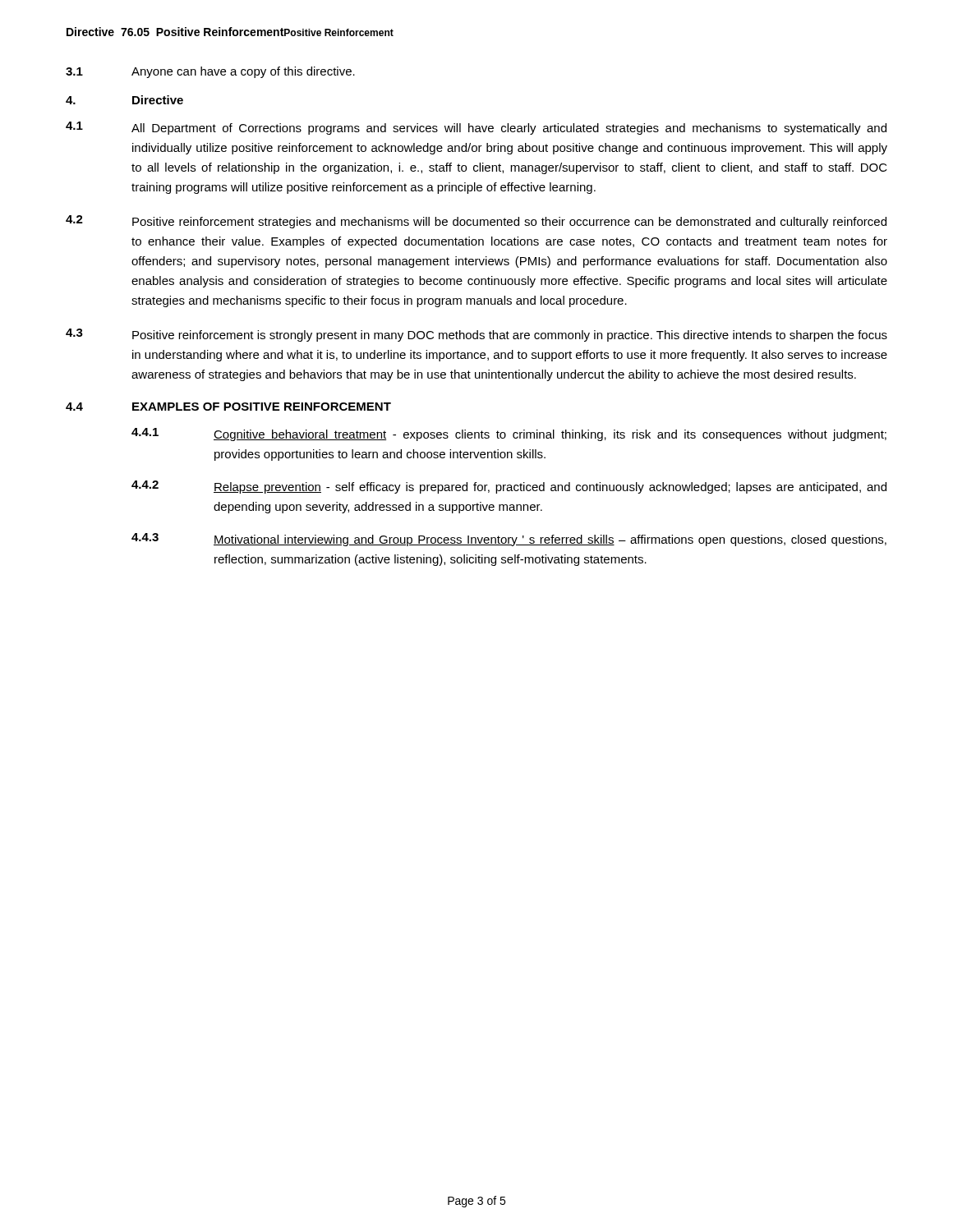The image size is (953, 1232).
Task: Locate the region starting "4. Directive"
Action: click(125, 99)
